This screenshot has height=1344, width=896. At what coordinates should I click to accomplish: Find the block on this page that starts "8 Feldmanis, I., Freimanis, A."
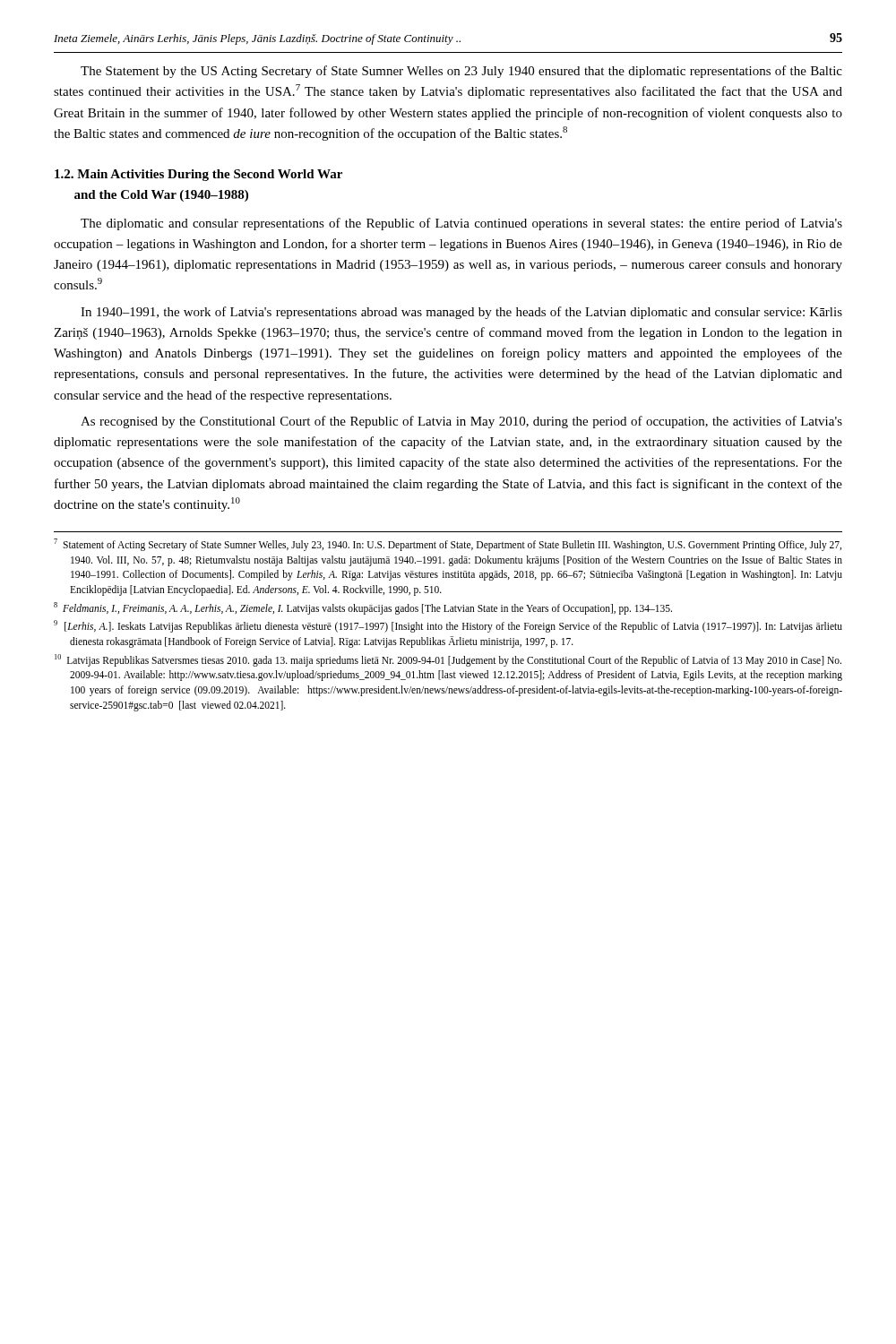tap(363, 607)
